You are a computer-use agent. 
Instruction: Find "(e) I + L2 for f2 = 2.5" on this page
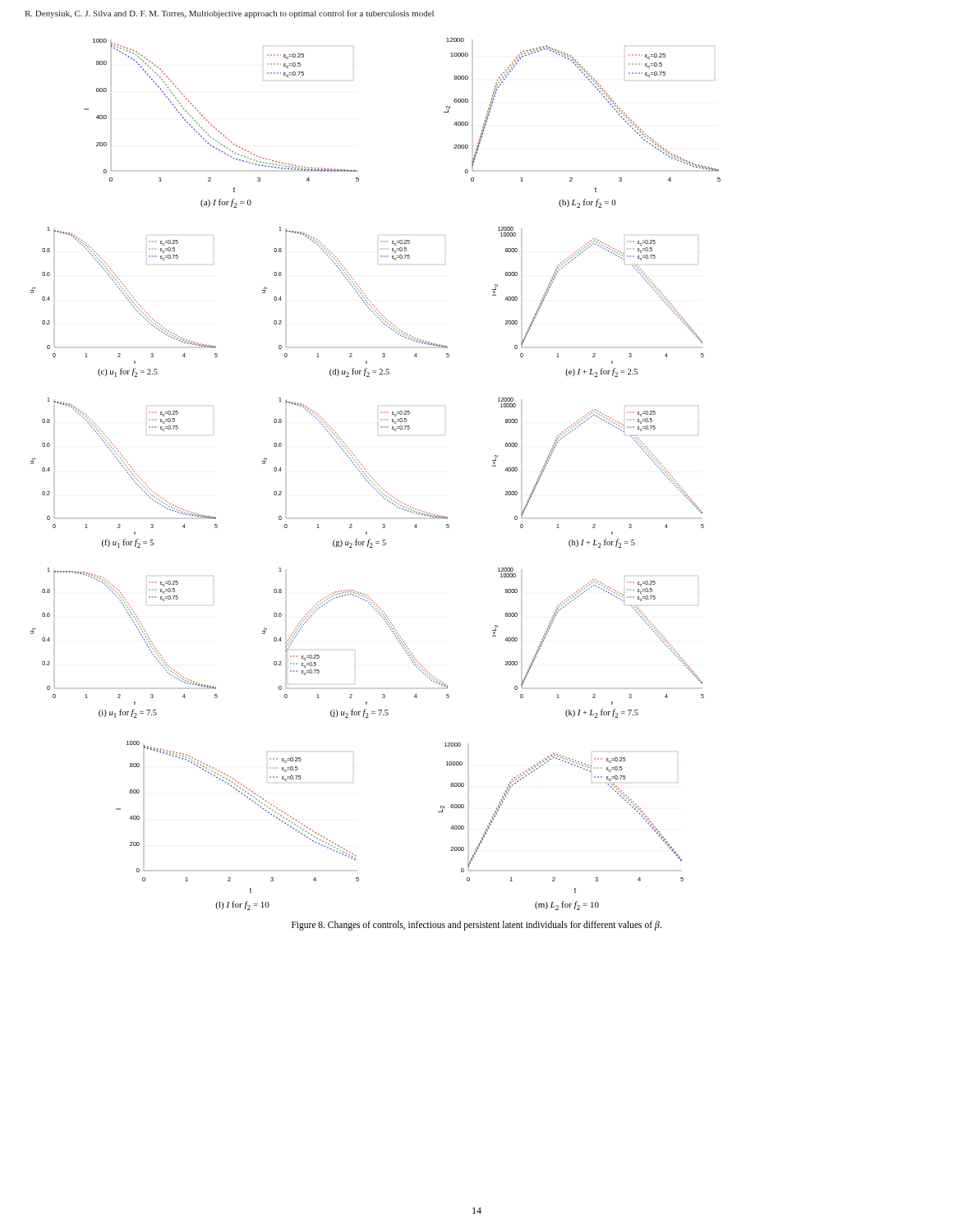[x=602, y=373]
